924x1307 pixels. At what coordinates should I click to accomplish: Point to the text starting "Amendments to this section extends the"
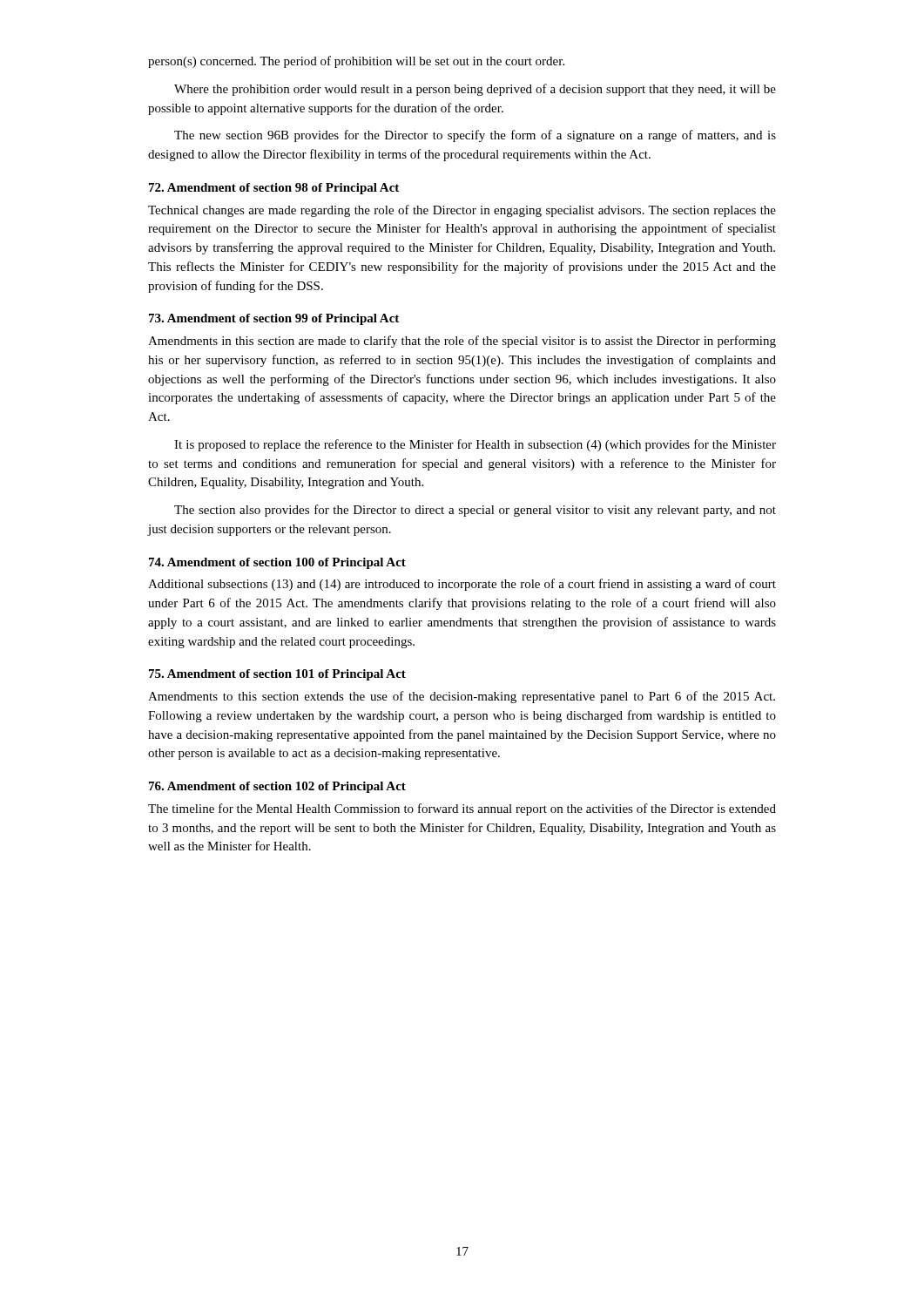462,725
